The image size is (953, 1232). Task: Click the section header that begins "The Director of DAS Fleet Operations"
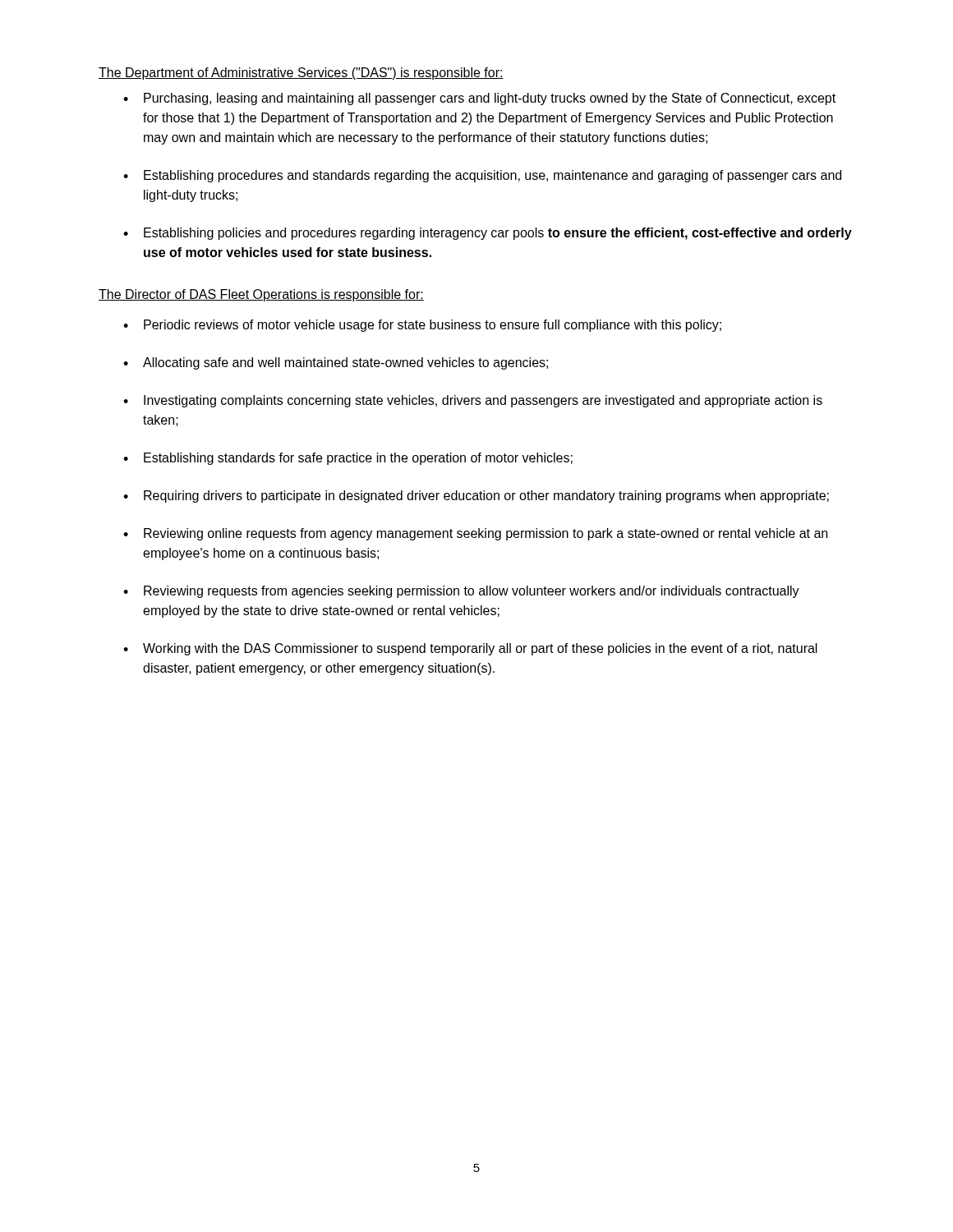[x=261, y=294]
